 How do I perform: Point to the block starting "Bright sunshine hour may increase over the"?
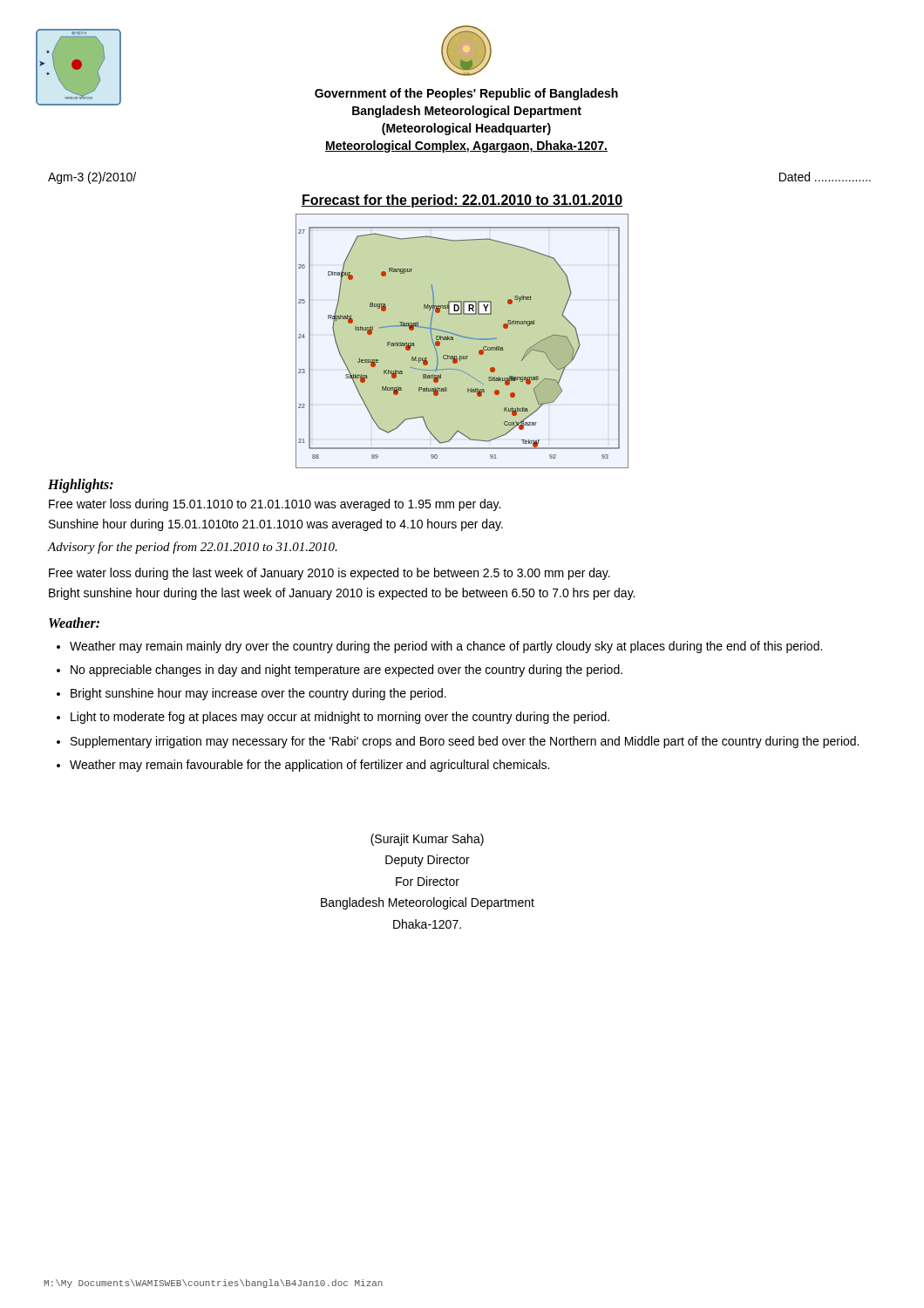click(x=258, y=694)
